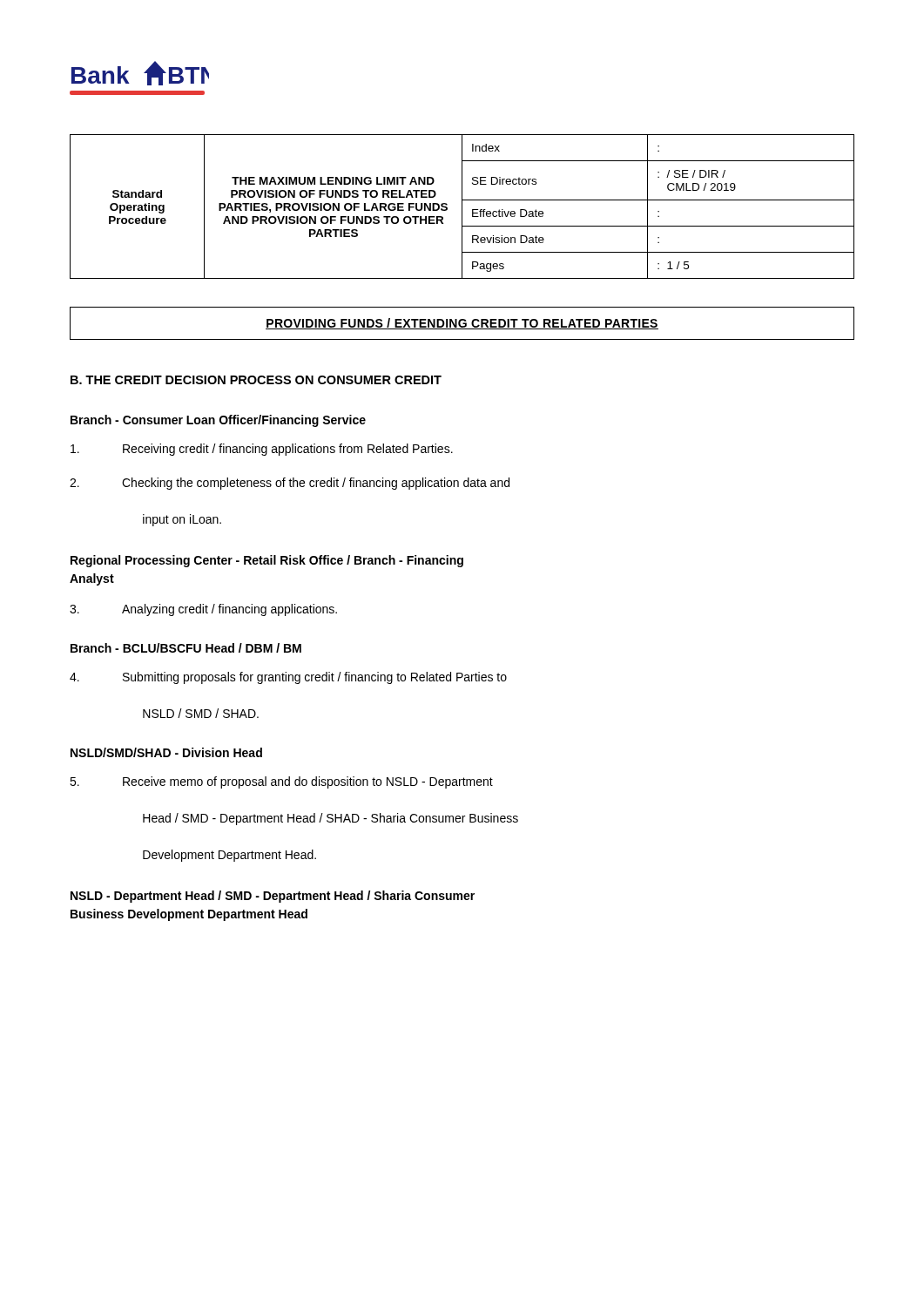Find the text starting "Branch - BCLU/BSCFU Head"
924x1307 pixels.
tap(186, 648)
